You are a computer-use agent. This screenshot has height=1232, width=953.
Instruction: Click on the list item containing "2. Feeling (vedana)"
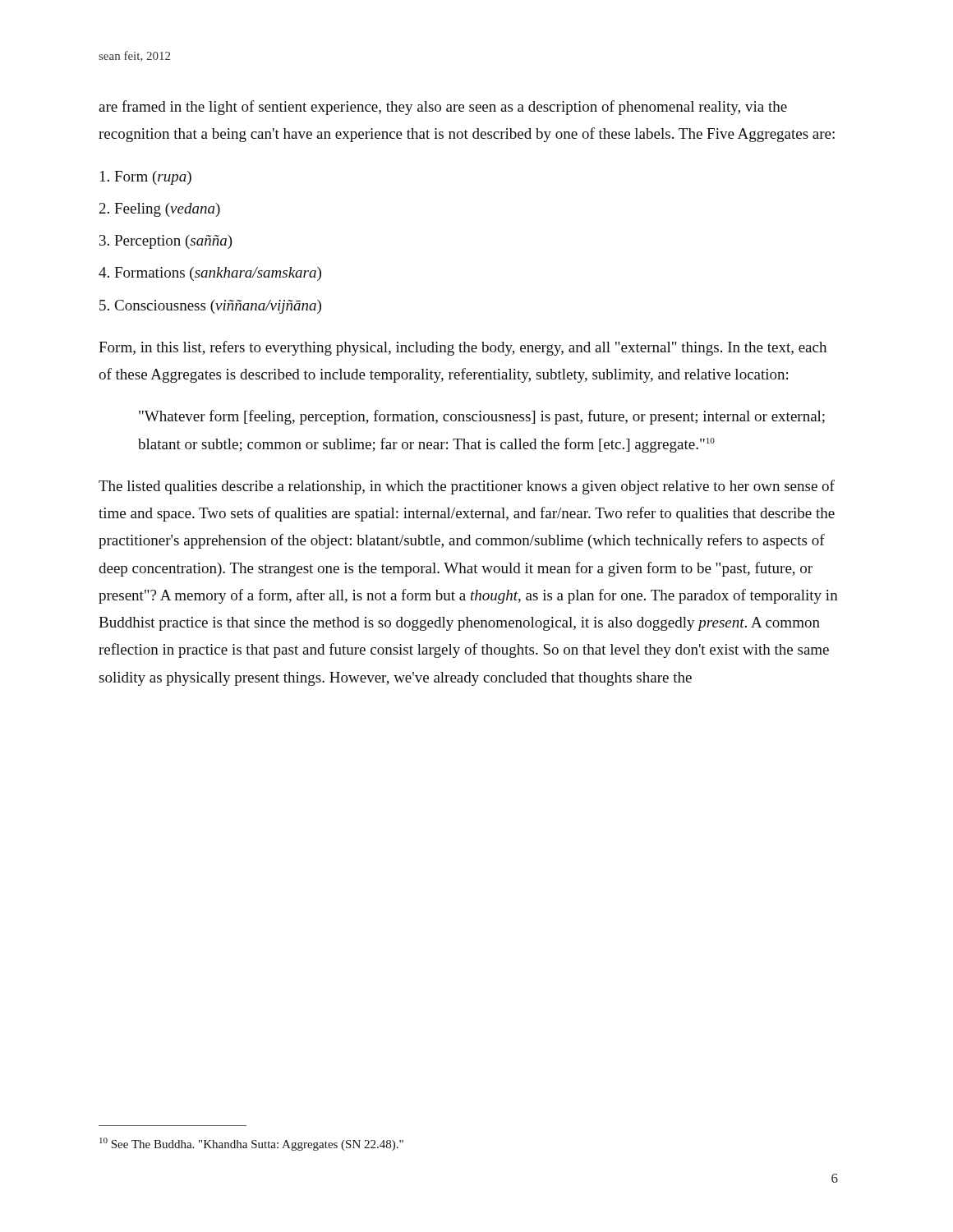[x=159, y=208]
